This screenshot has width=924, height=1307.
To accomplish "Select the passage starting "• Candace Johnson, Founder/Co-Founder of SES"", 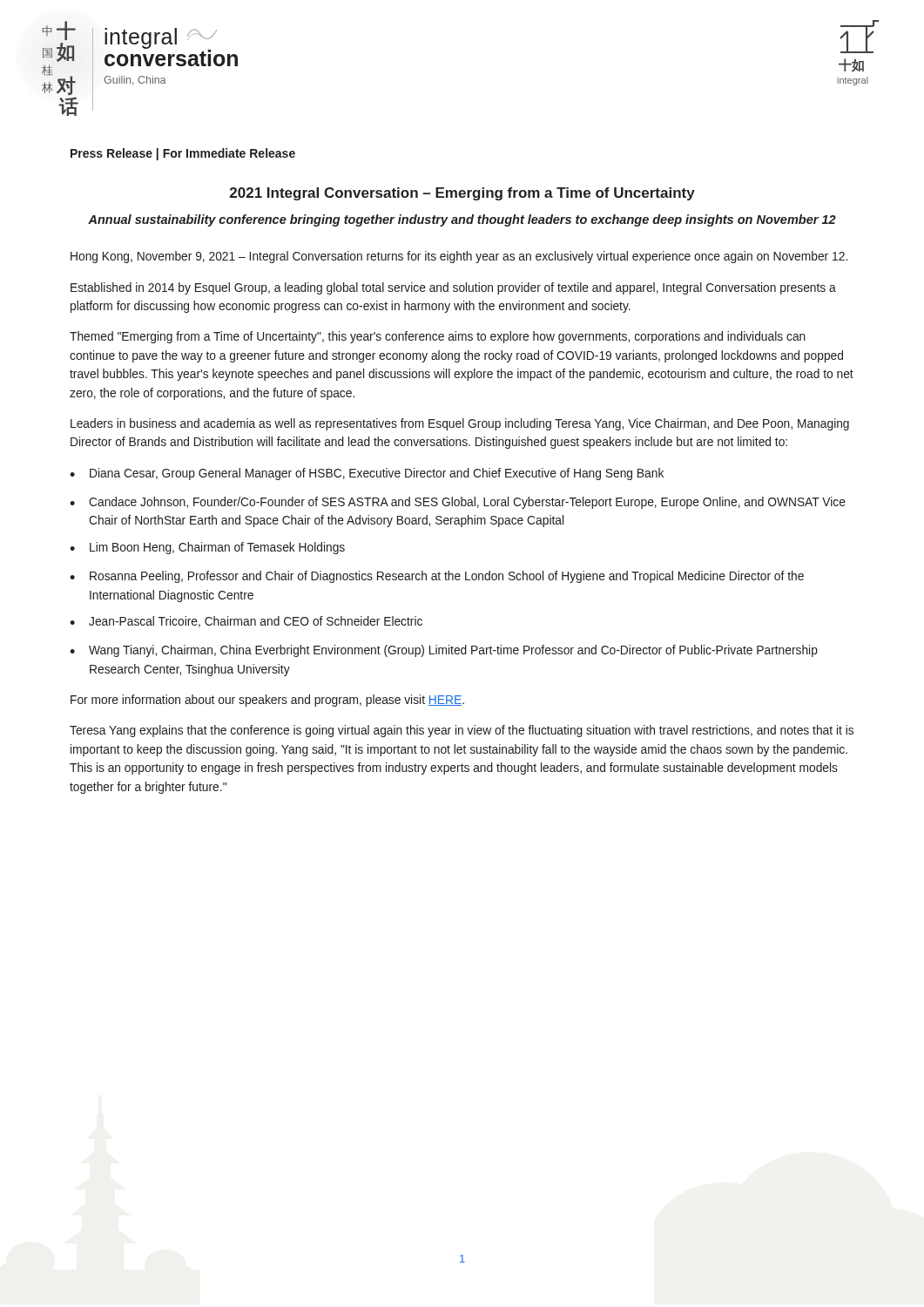I will (x=462, y=512).
